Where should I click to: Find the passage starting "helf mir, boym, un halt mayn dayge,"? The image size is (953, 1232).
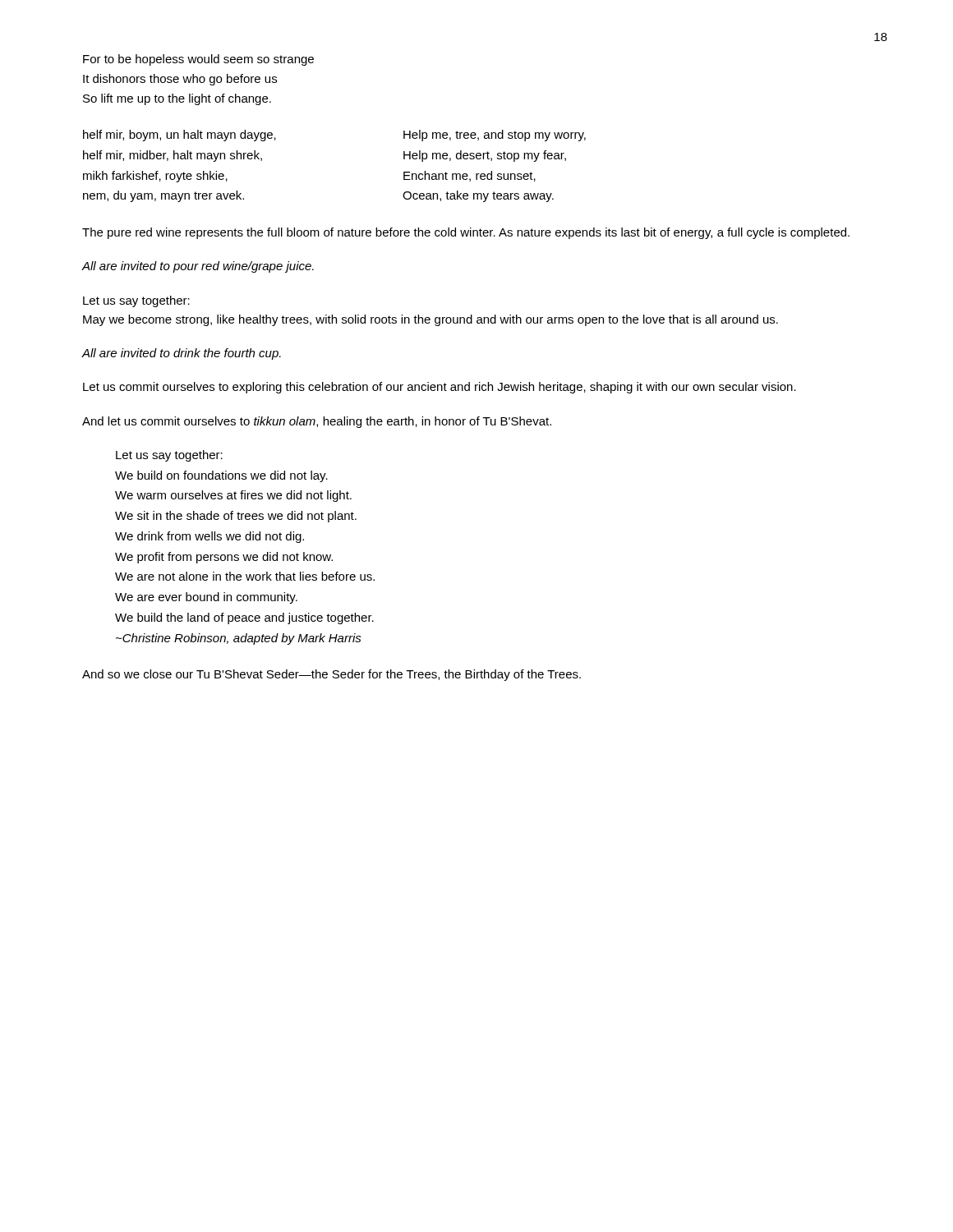179,165
